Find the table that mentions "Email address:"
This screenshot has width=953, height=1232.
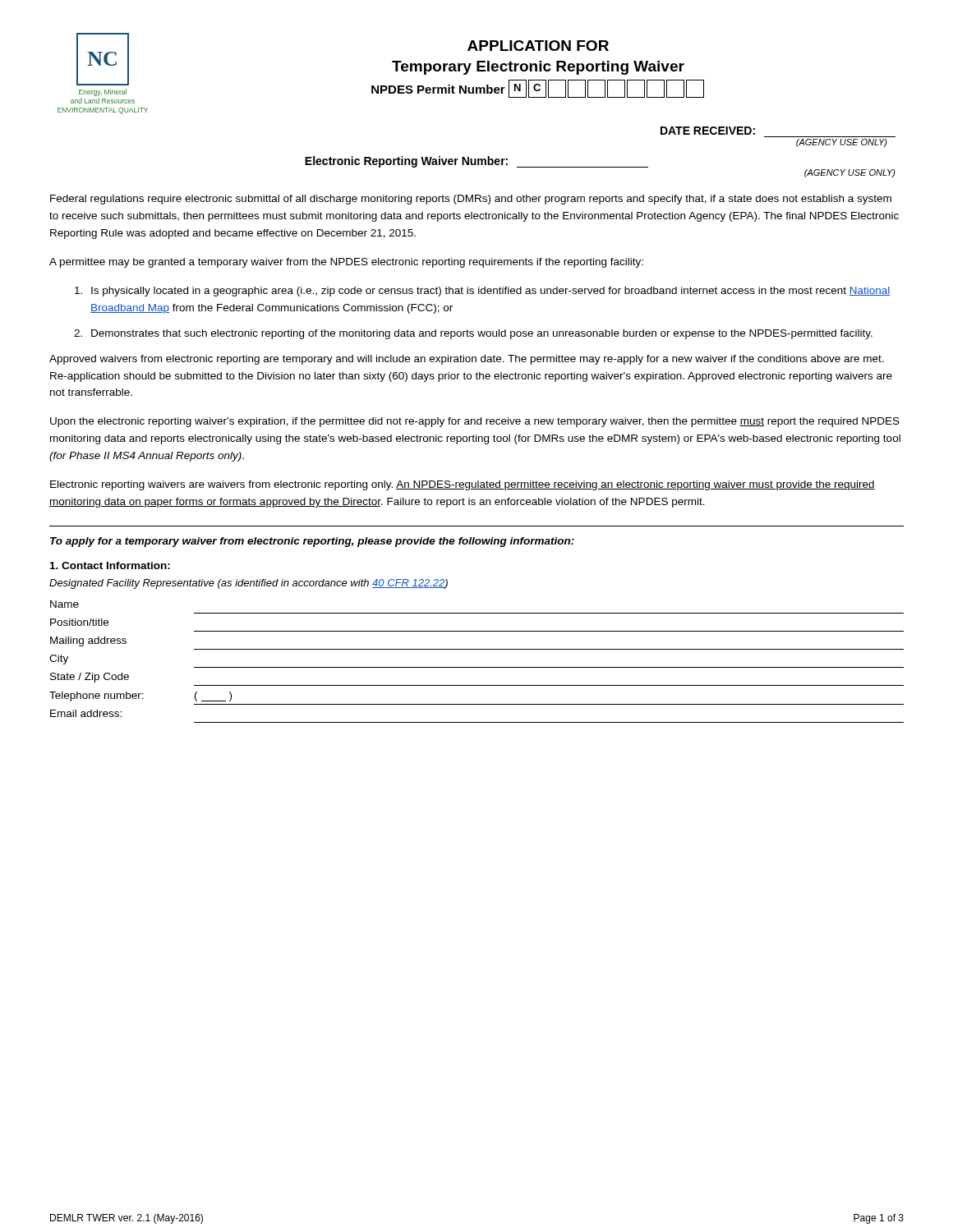point(476,659)
